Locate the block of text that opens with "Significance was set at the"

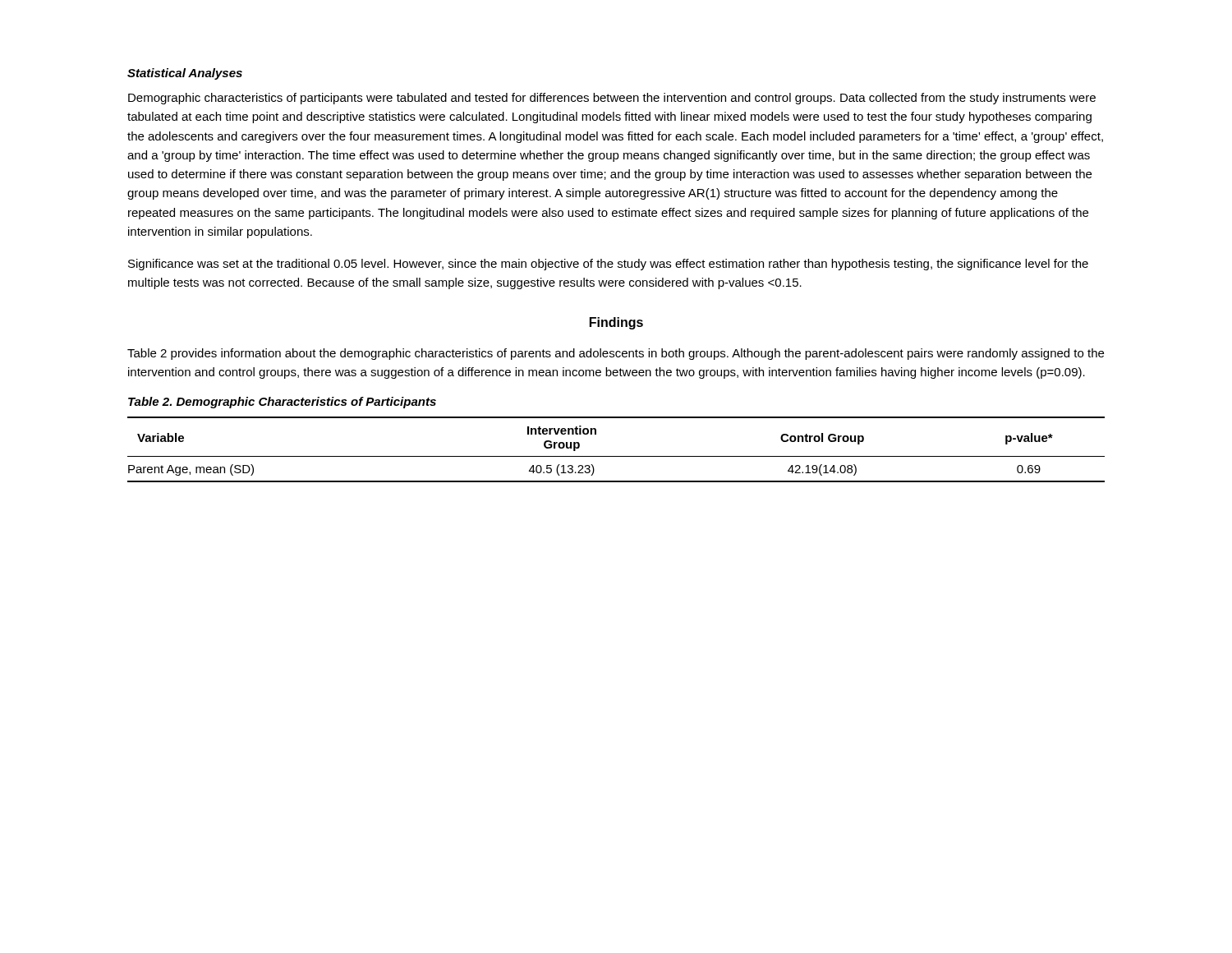click(x=608, y=273)
